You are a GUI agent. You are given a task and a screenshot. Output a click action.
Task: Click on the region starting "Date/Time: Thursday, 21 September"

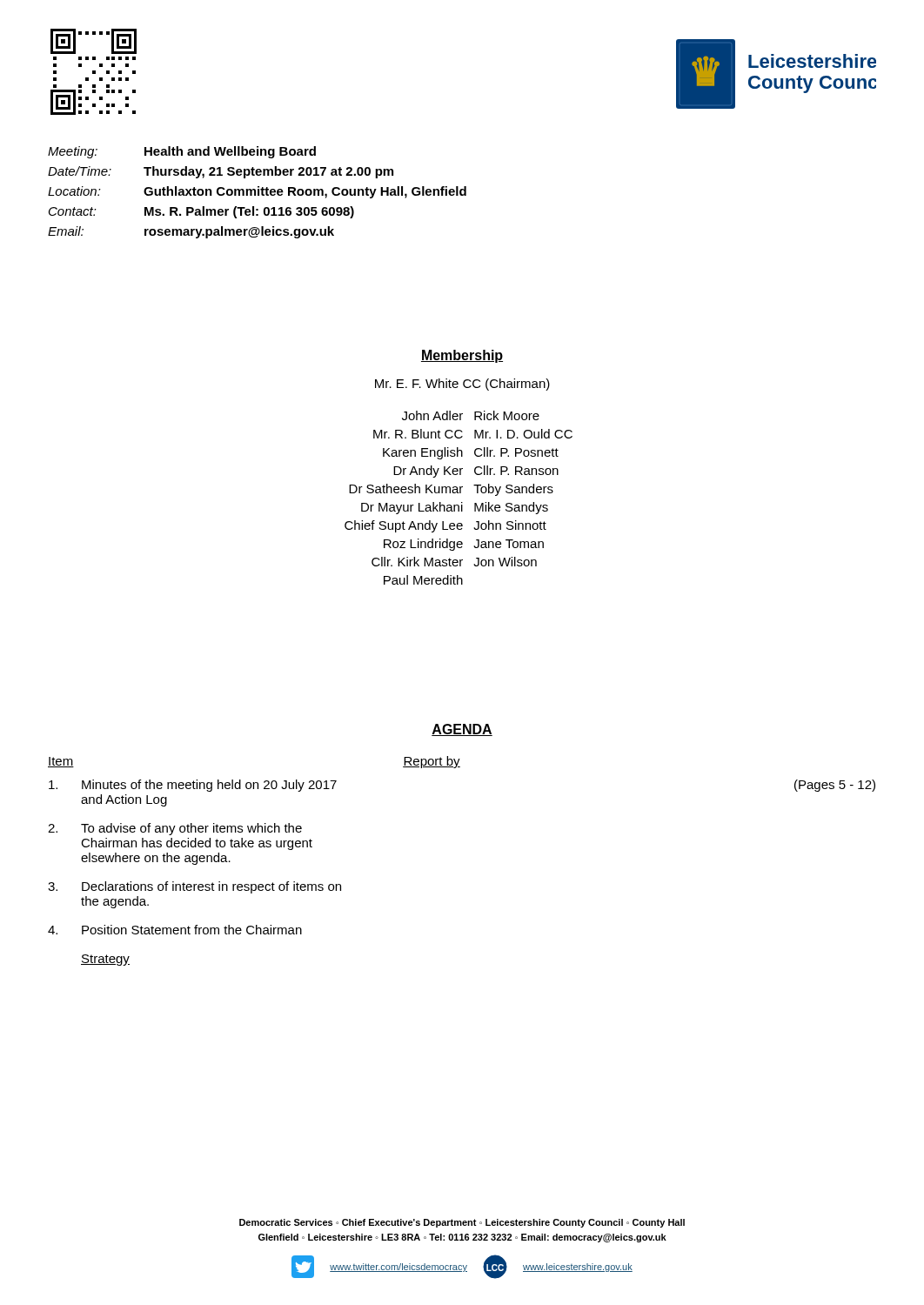tap(221, 171)
